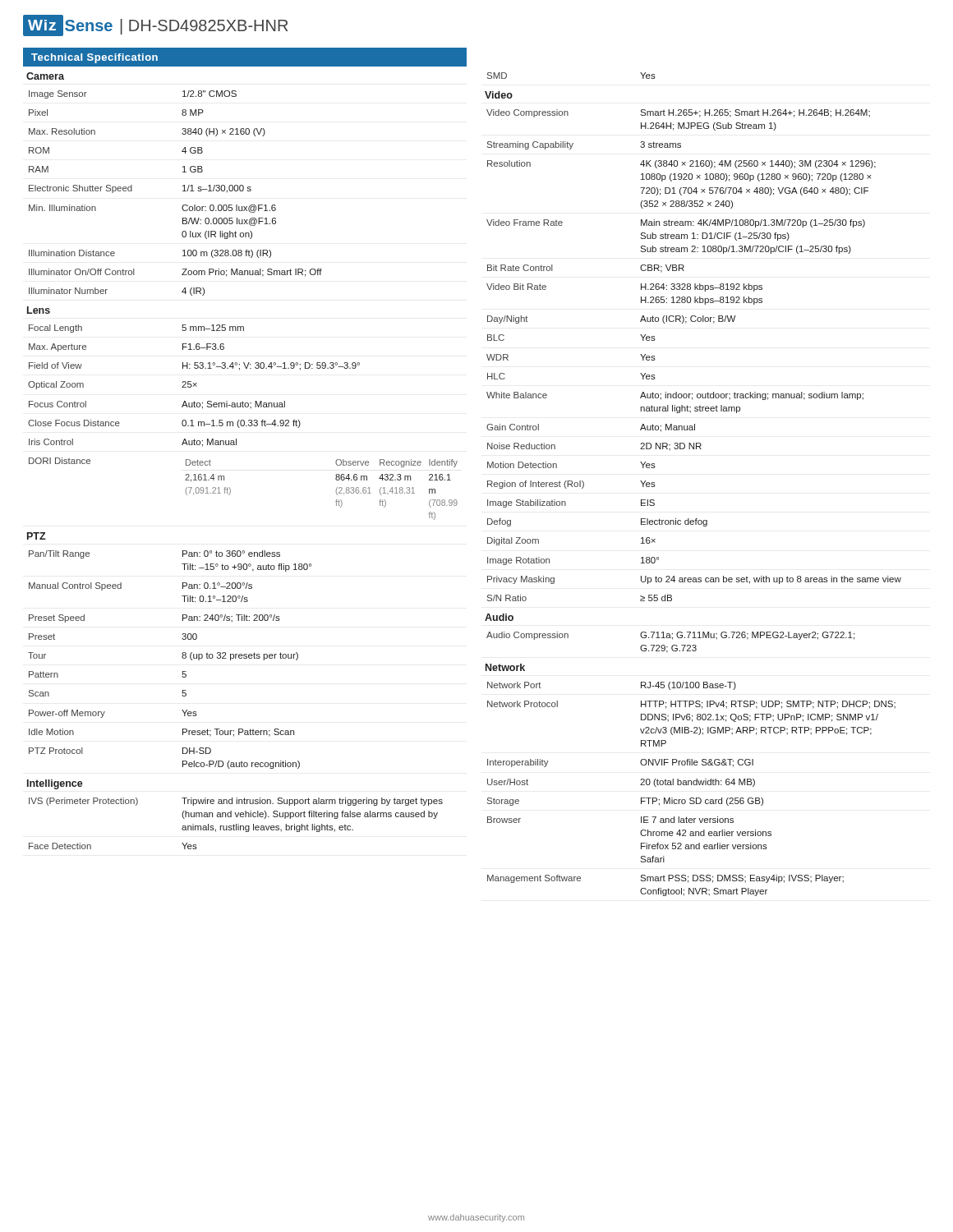Locate the table with the text "Face Detection"
953x1232 pixels.
(245, 815)
